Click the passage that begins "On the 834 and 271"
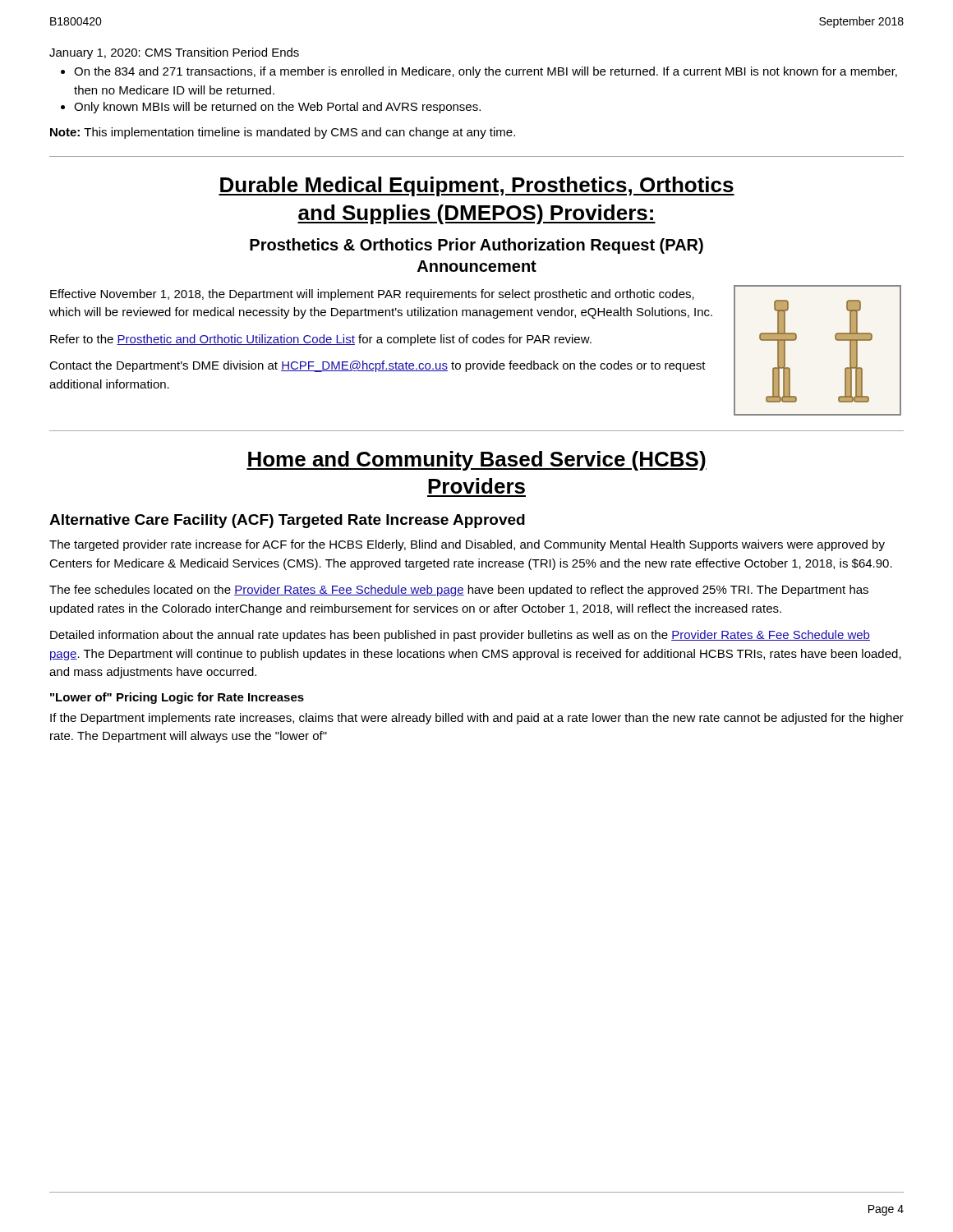Viewport: 953px width, 1232px height. pos(476,81)
